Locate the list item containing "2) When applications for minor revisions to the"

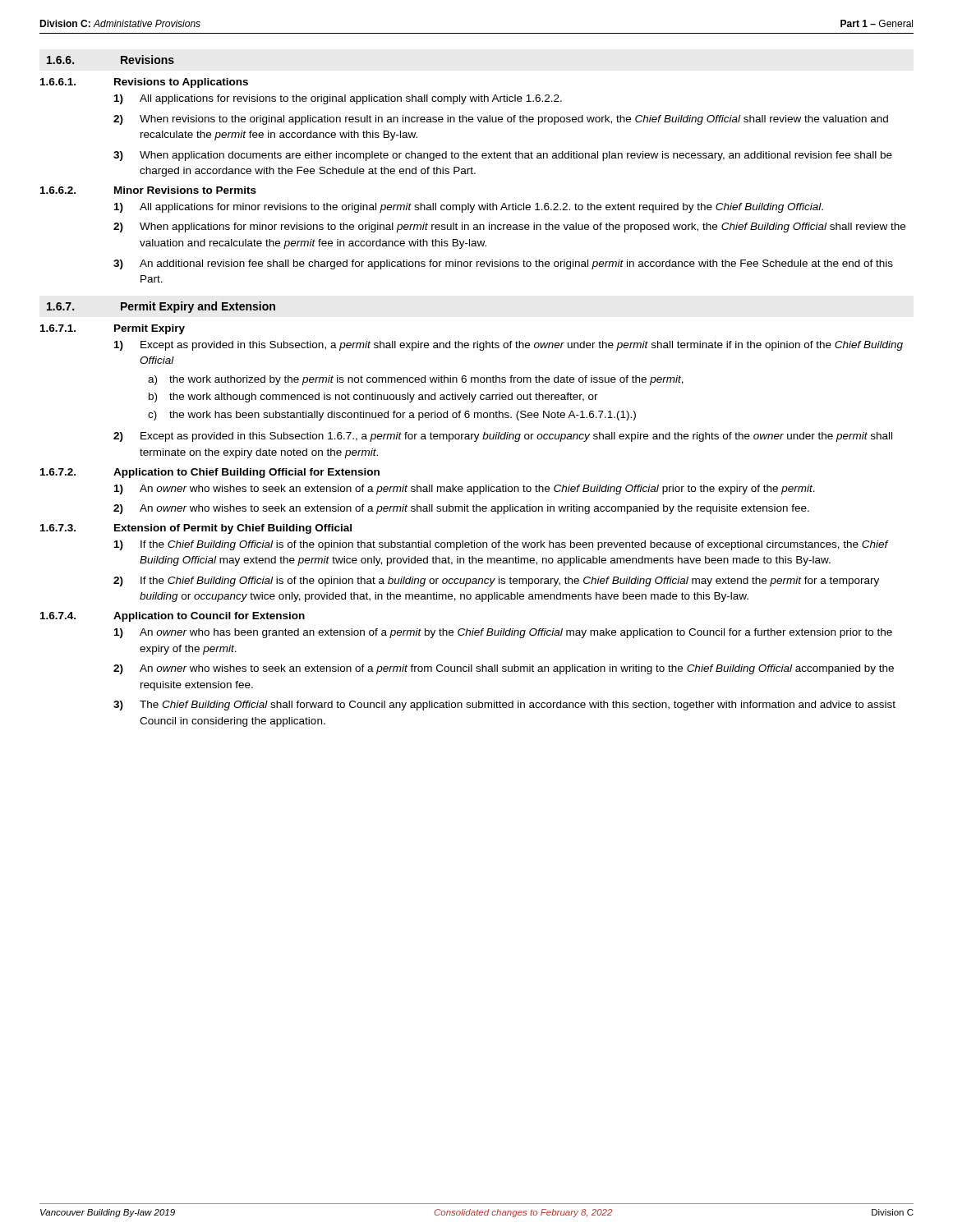[x=513, y=235]
